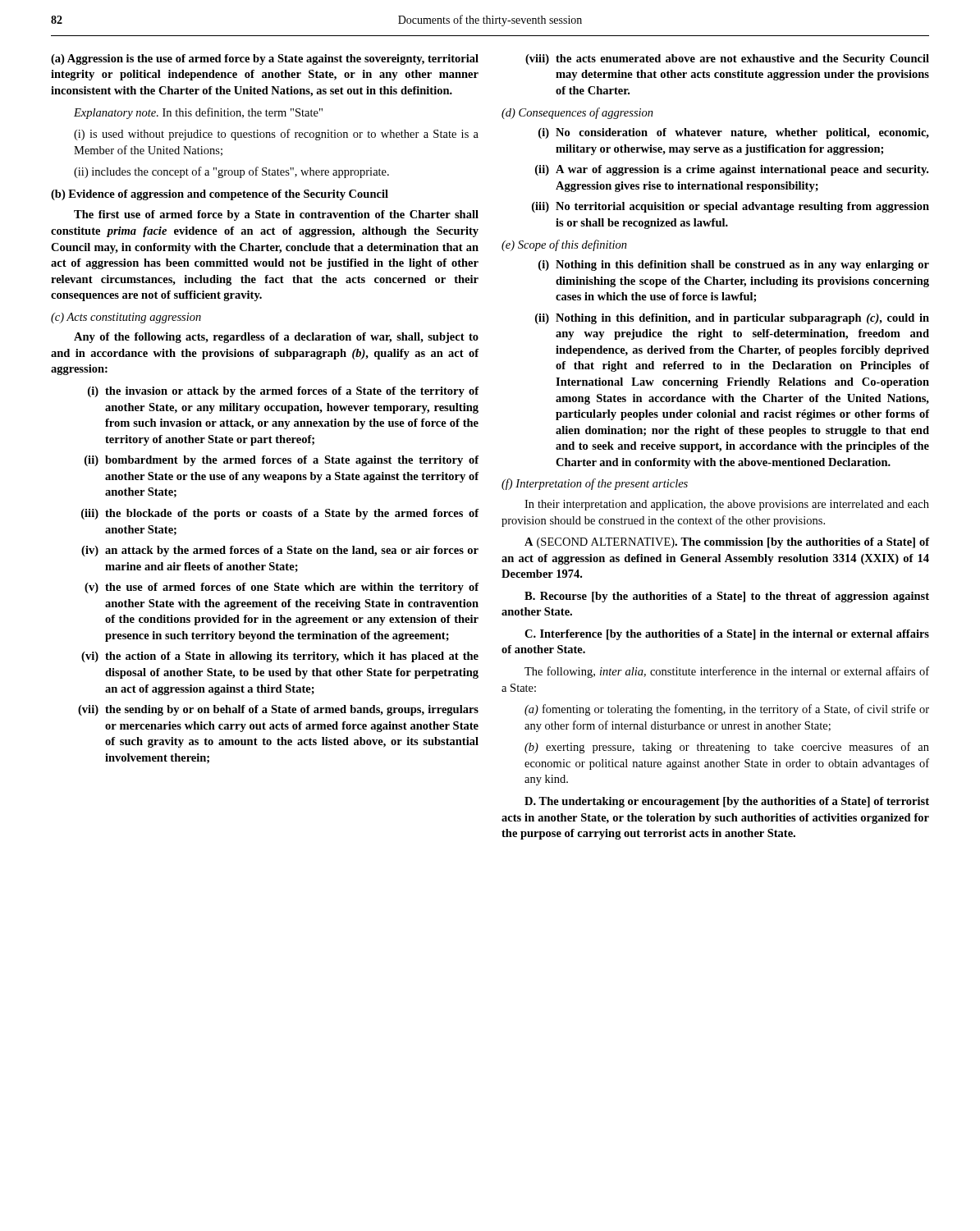Click on the text starting "The following, inter"

click(715, 679)
